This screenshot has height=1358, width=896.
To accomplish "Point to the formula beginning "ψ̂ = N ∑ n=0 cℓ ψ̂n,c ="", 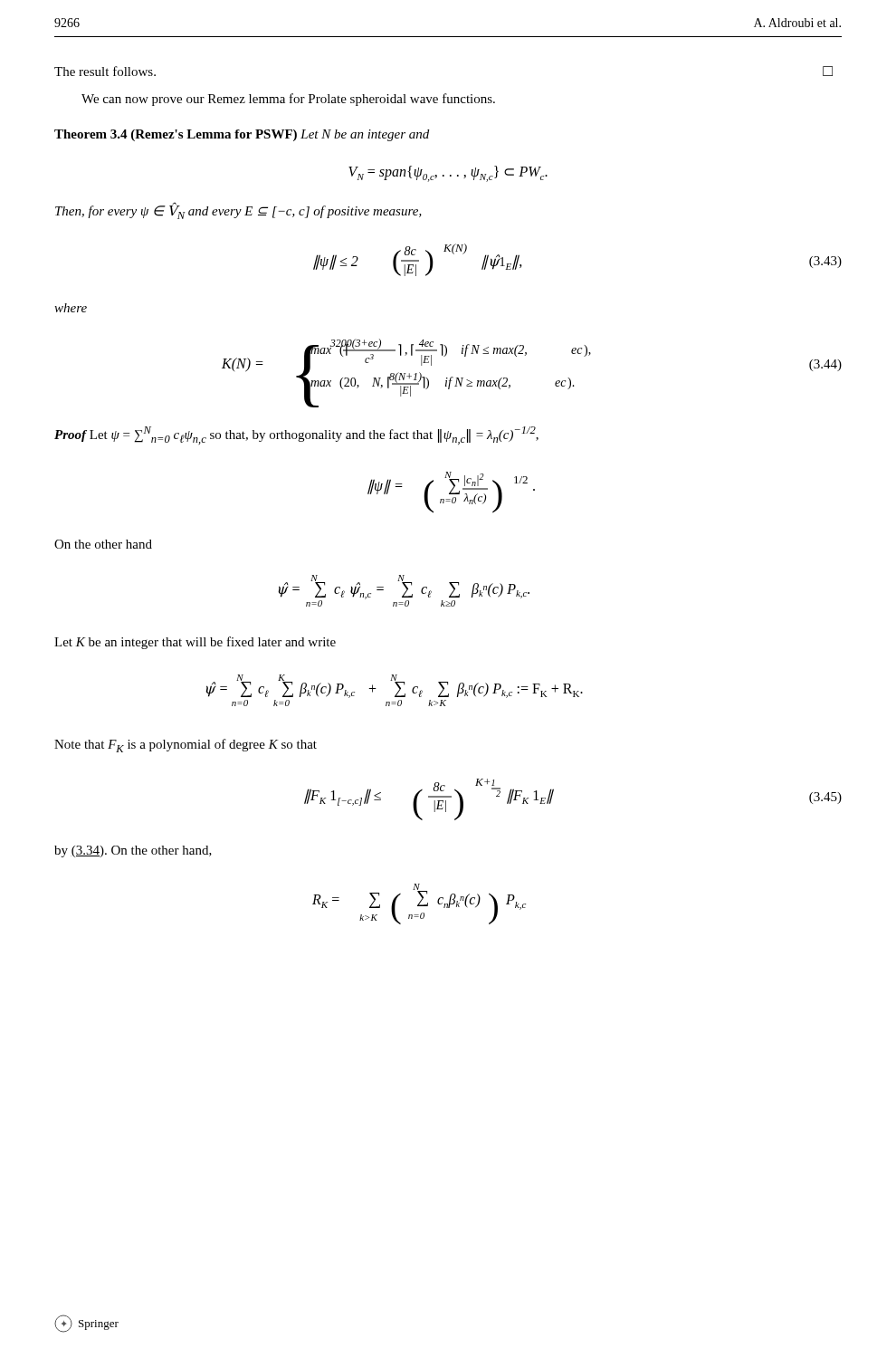I will click(x=448, y=590).
